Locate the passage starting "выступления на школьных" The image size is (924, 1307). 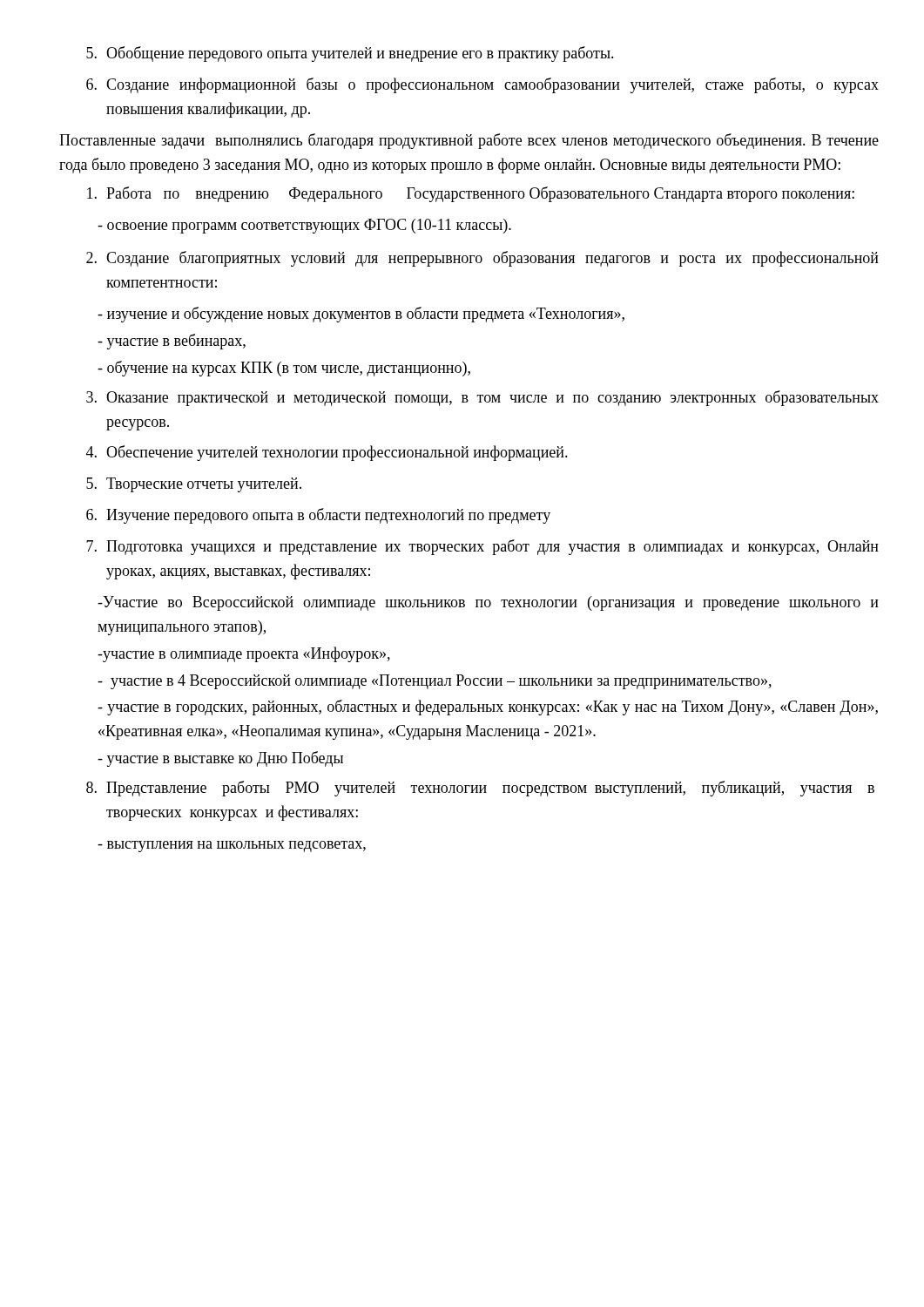point(232,843)
